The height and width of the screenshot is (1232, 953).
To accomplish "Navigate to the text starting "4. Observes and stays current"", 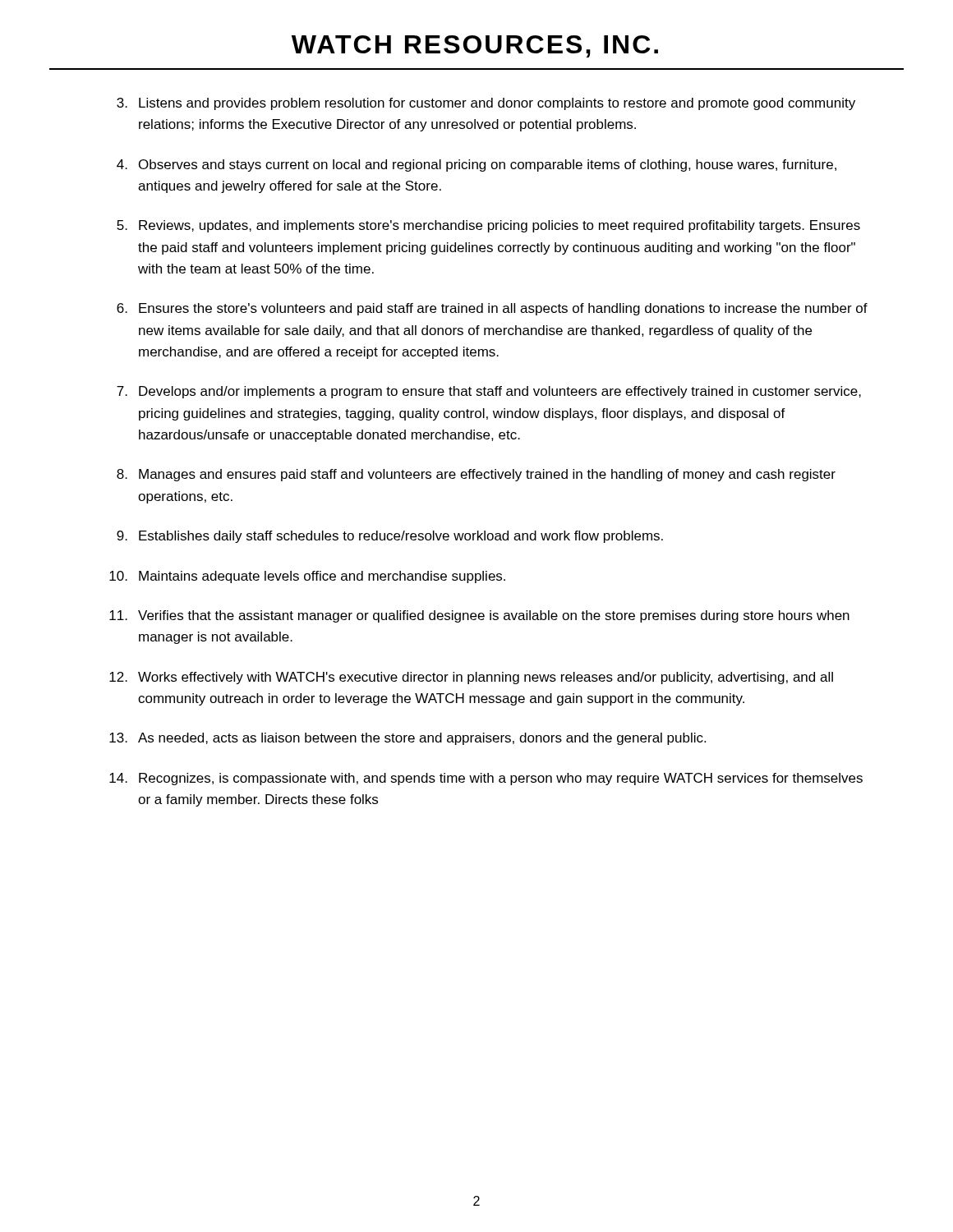I will click(476, 176).
